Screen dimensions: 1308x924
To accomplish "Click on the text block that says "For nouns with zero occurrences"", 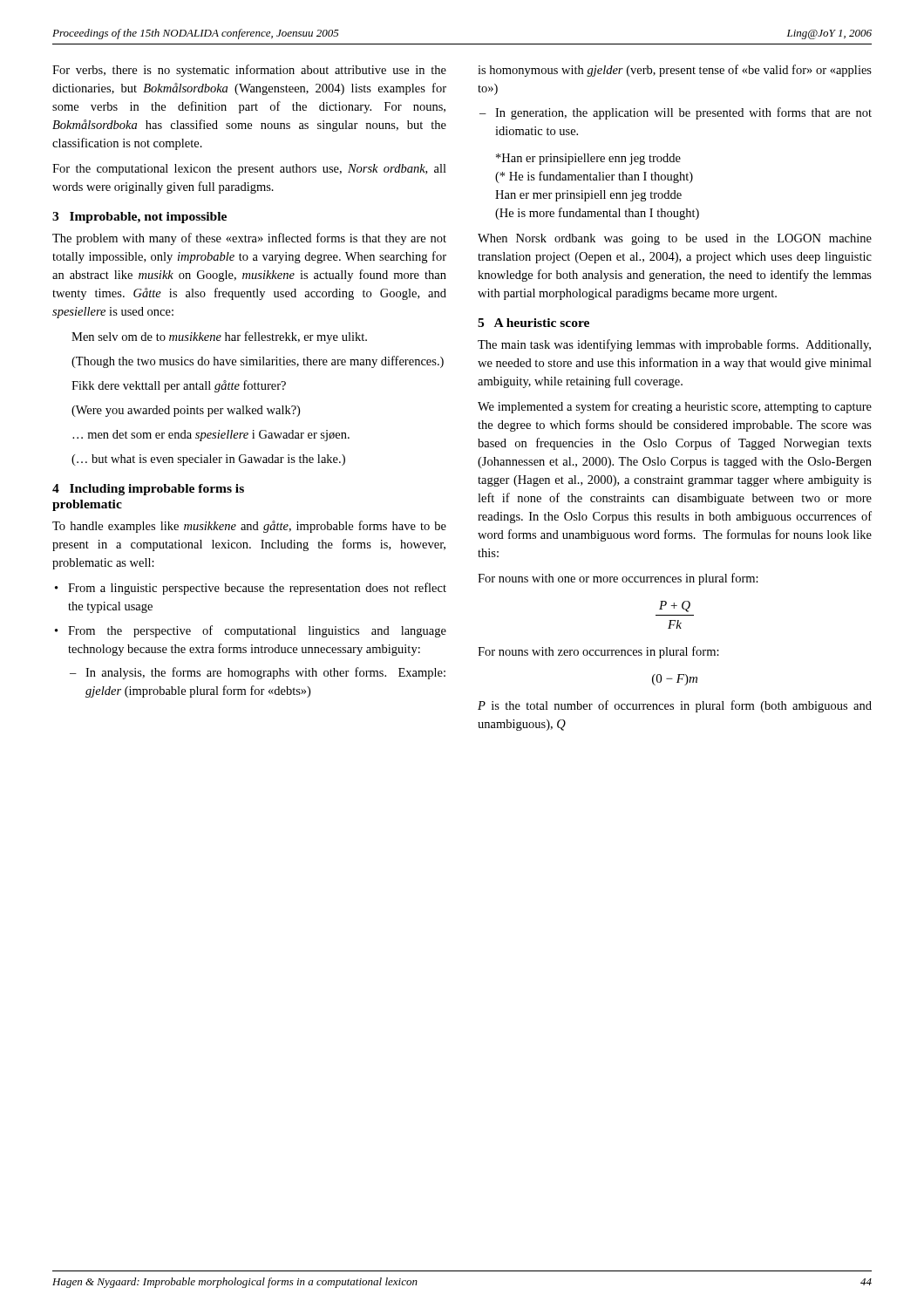I will [x=675, y=652].
